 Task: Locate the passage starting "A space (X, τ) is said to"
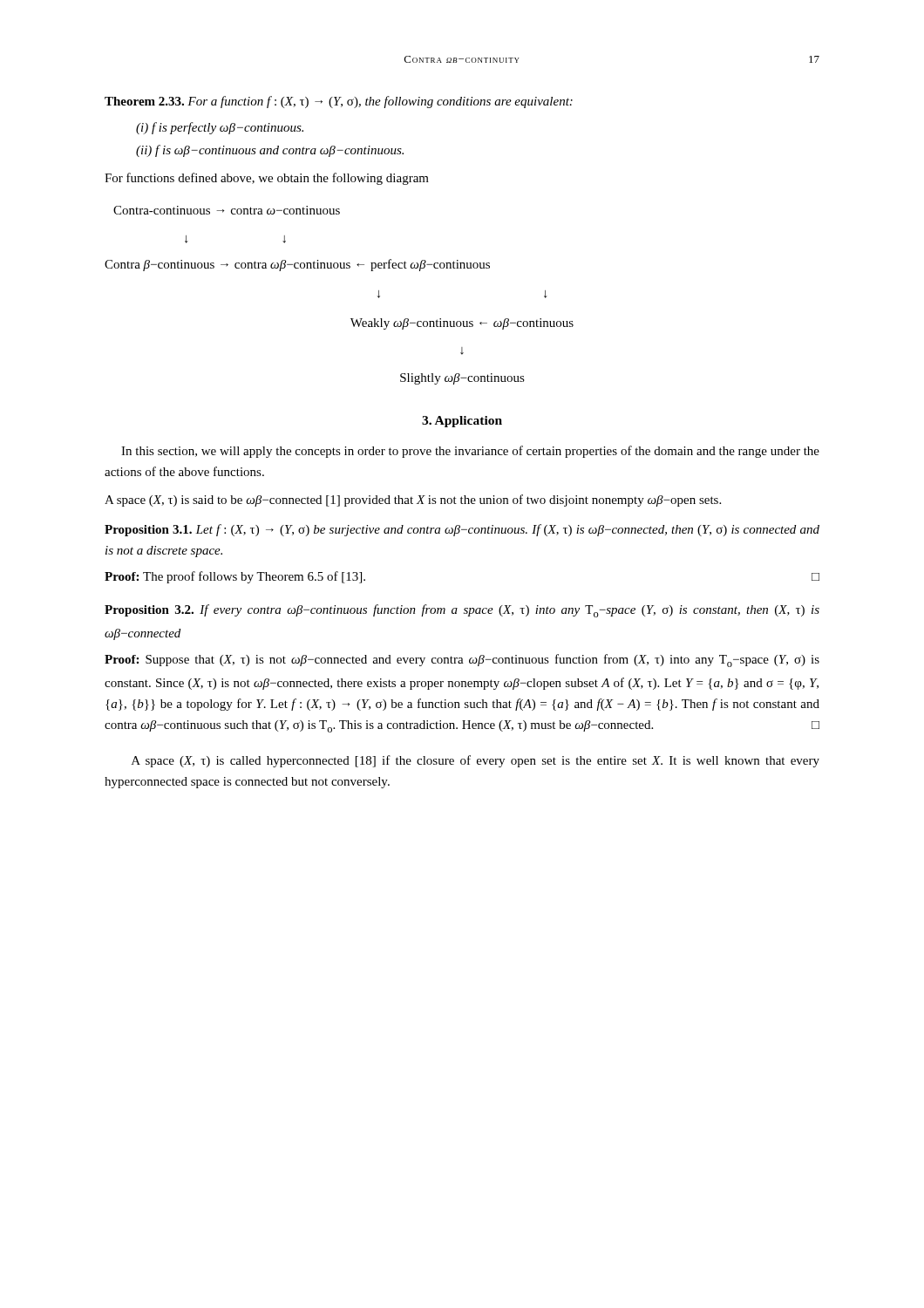pyautogui.click(x=413, y=500)
